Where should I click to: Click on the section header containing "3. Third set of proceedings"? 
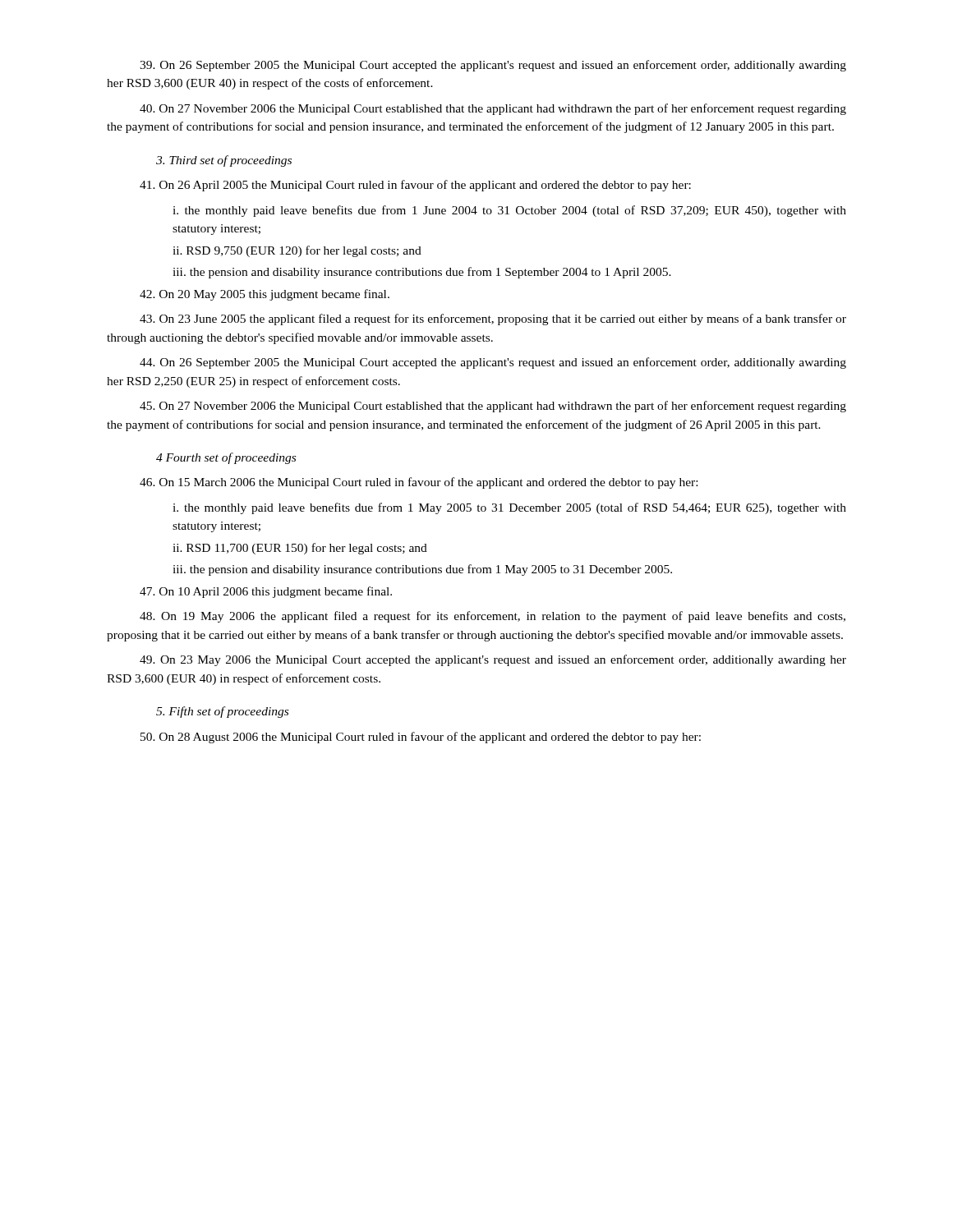224,160
